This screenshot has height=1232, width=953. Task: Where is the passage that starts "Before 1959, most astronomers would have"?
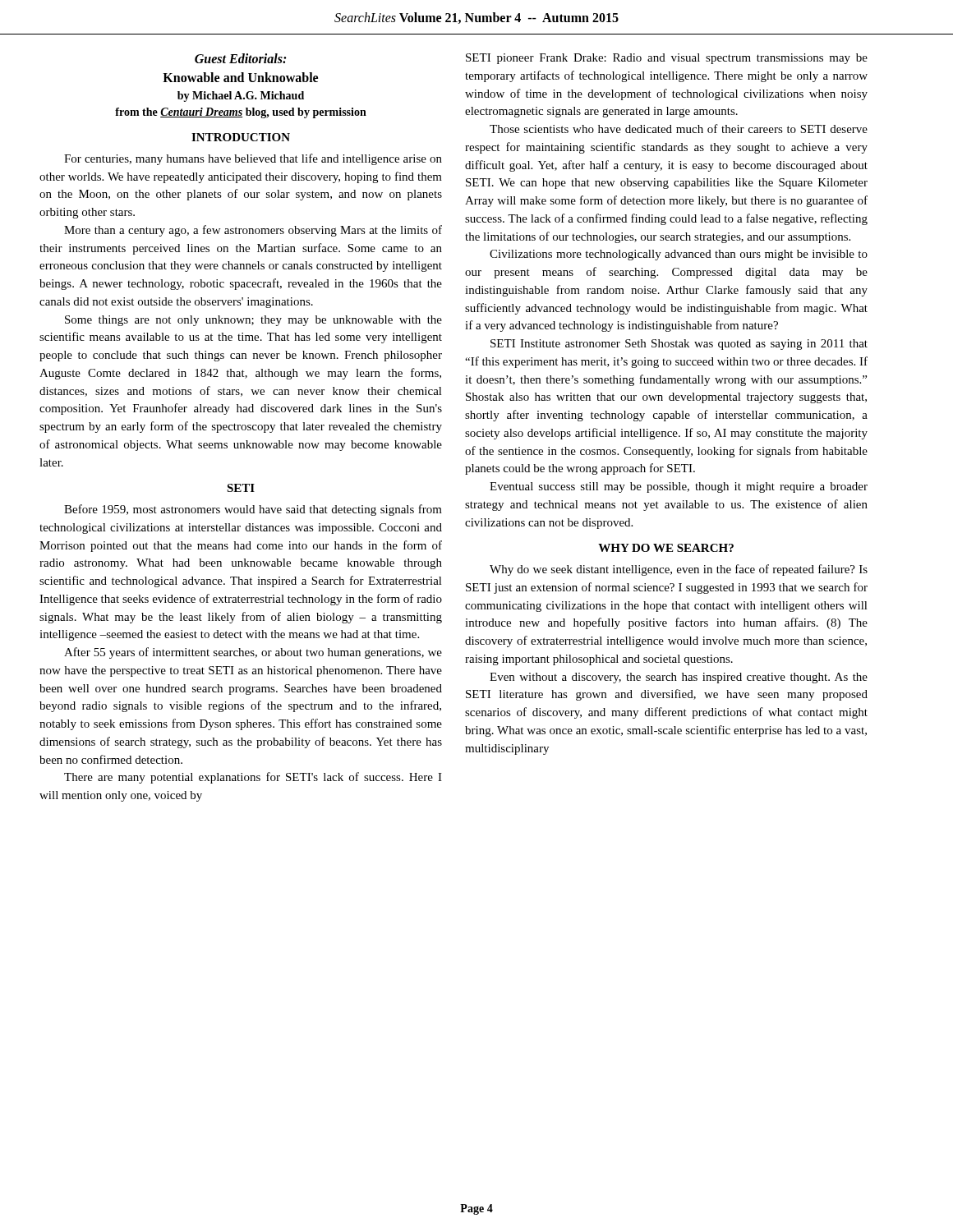[241, 573]
